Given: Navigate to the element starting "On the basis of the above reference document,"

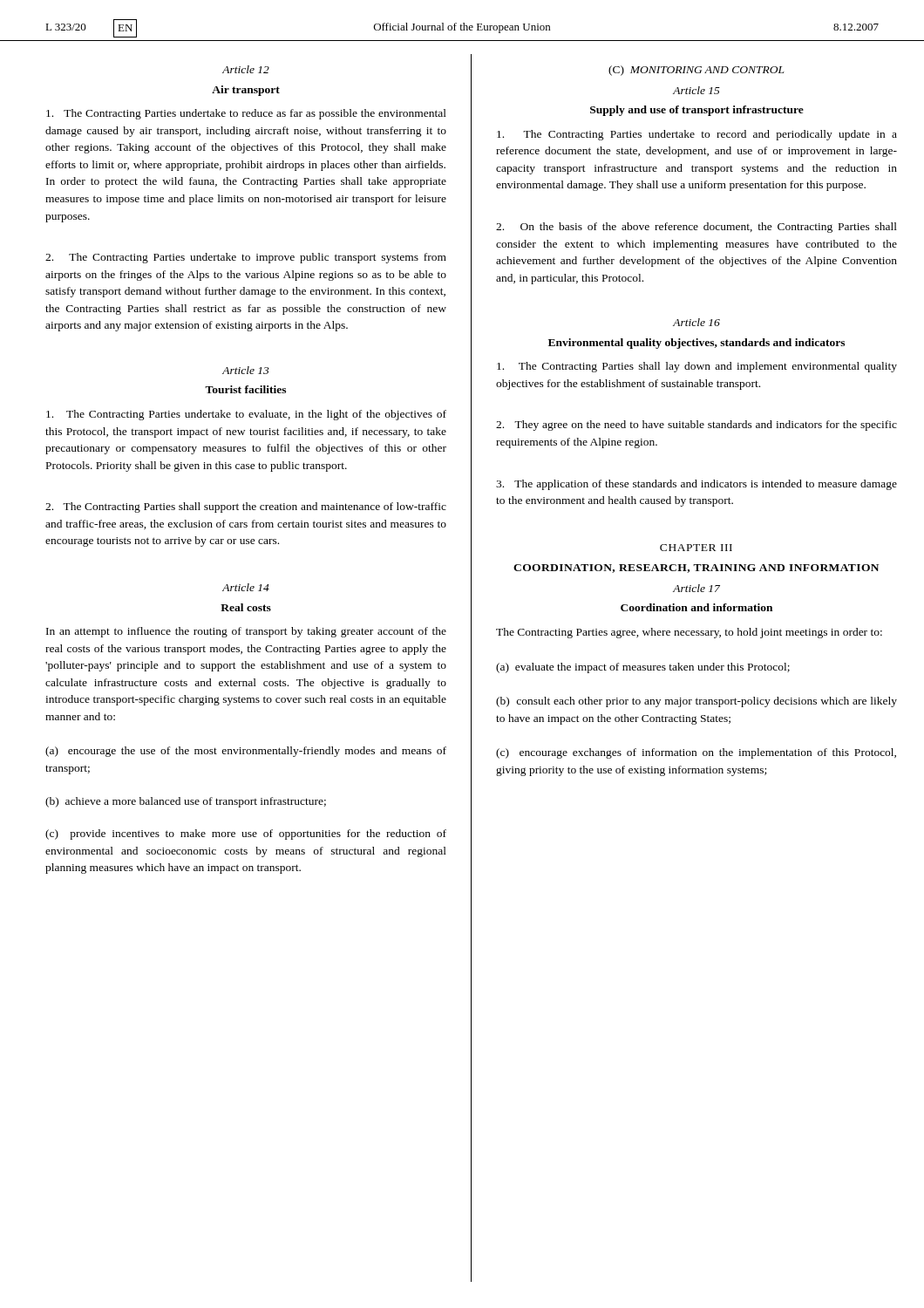Looking at the screenshot, I should point(697,252).
